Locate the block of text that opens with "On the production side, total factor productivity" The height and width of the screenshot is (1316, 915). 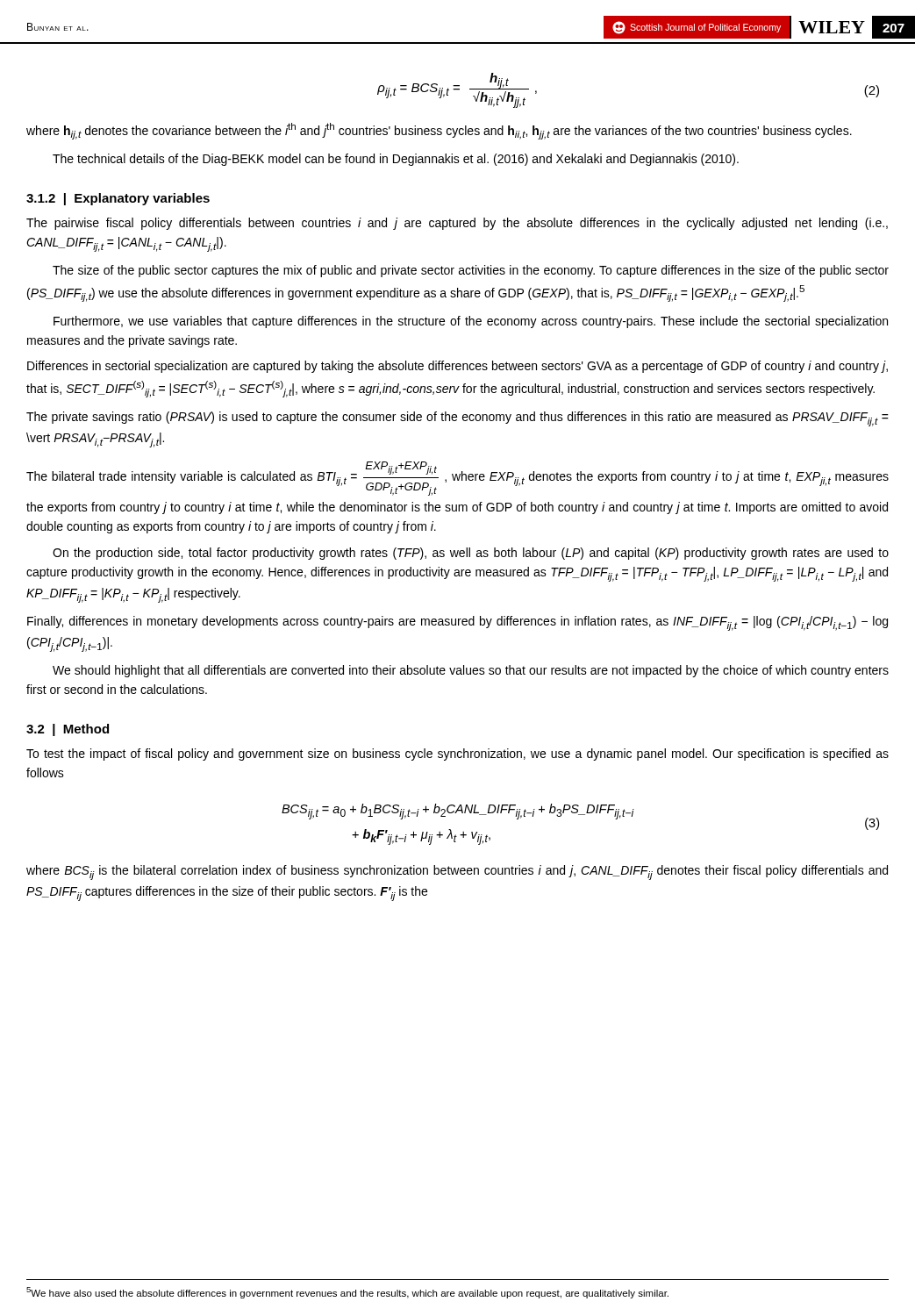[458, 574]
